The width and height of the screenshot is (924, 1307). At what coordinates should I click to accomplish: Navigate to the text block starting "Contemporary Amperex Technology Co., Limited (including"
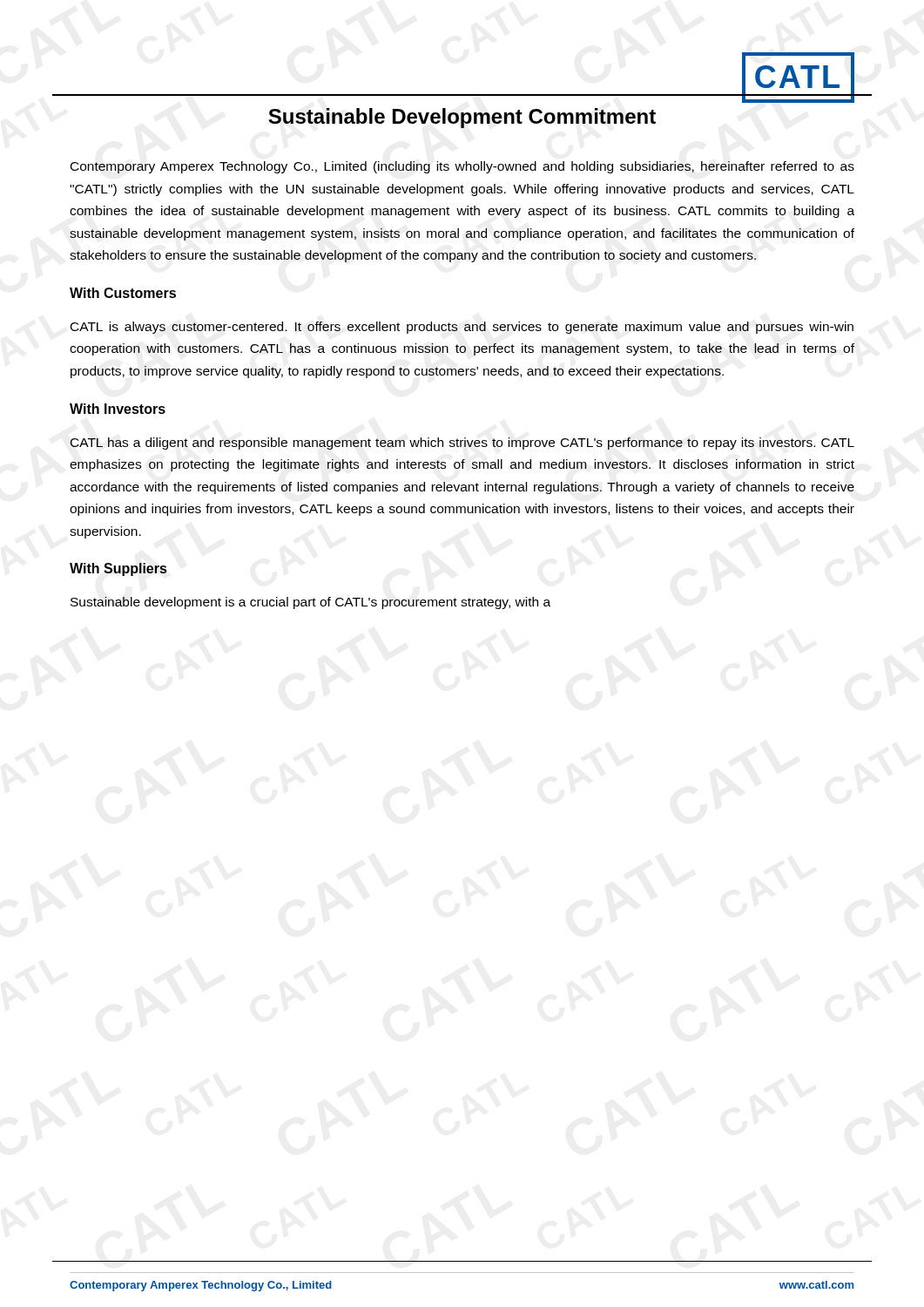click(x=462, y=210)
